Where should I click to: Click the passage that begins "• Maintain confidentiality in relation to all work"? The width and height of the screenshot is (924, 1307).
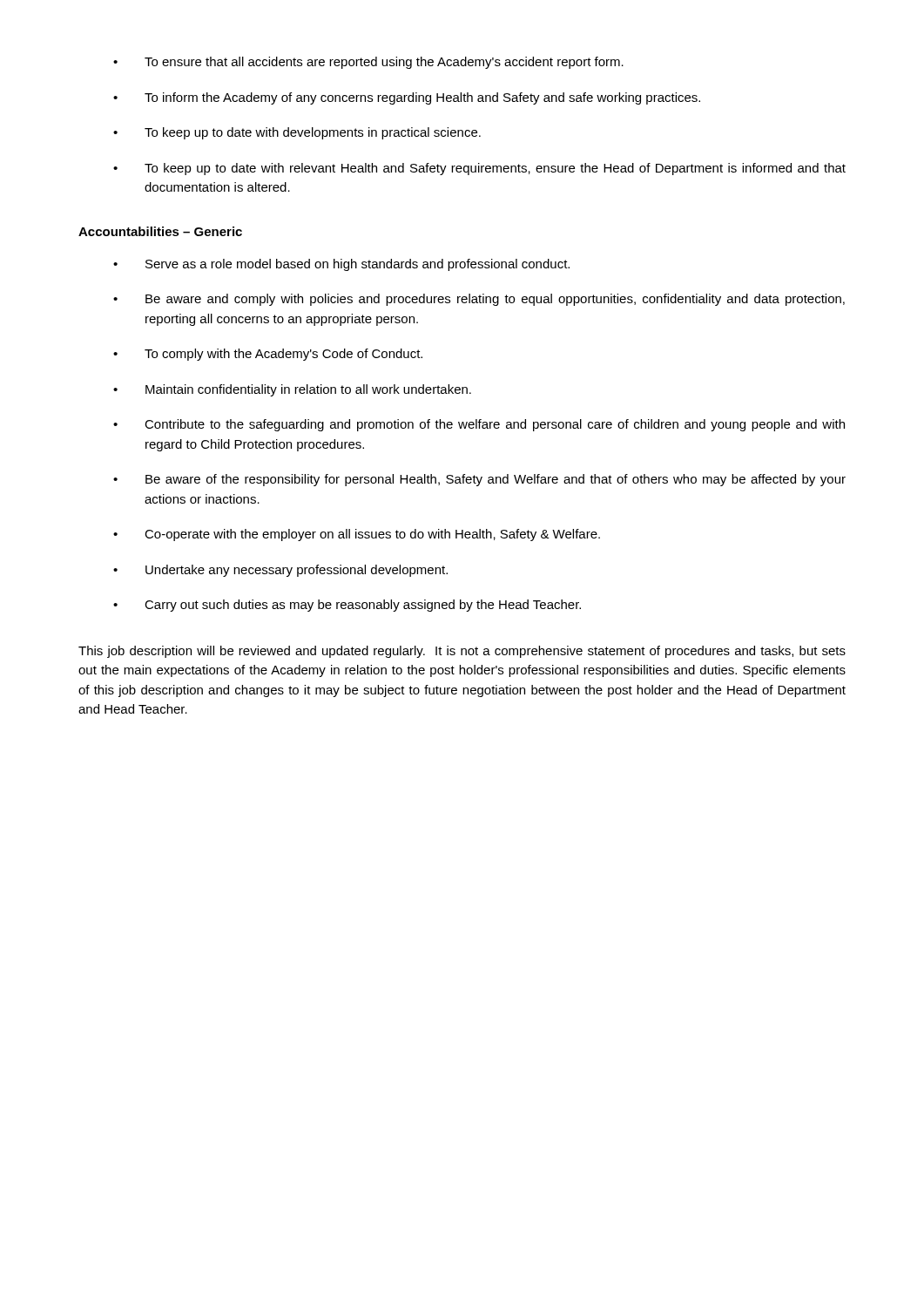tap(479, 389)
